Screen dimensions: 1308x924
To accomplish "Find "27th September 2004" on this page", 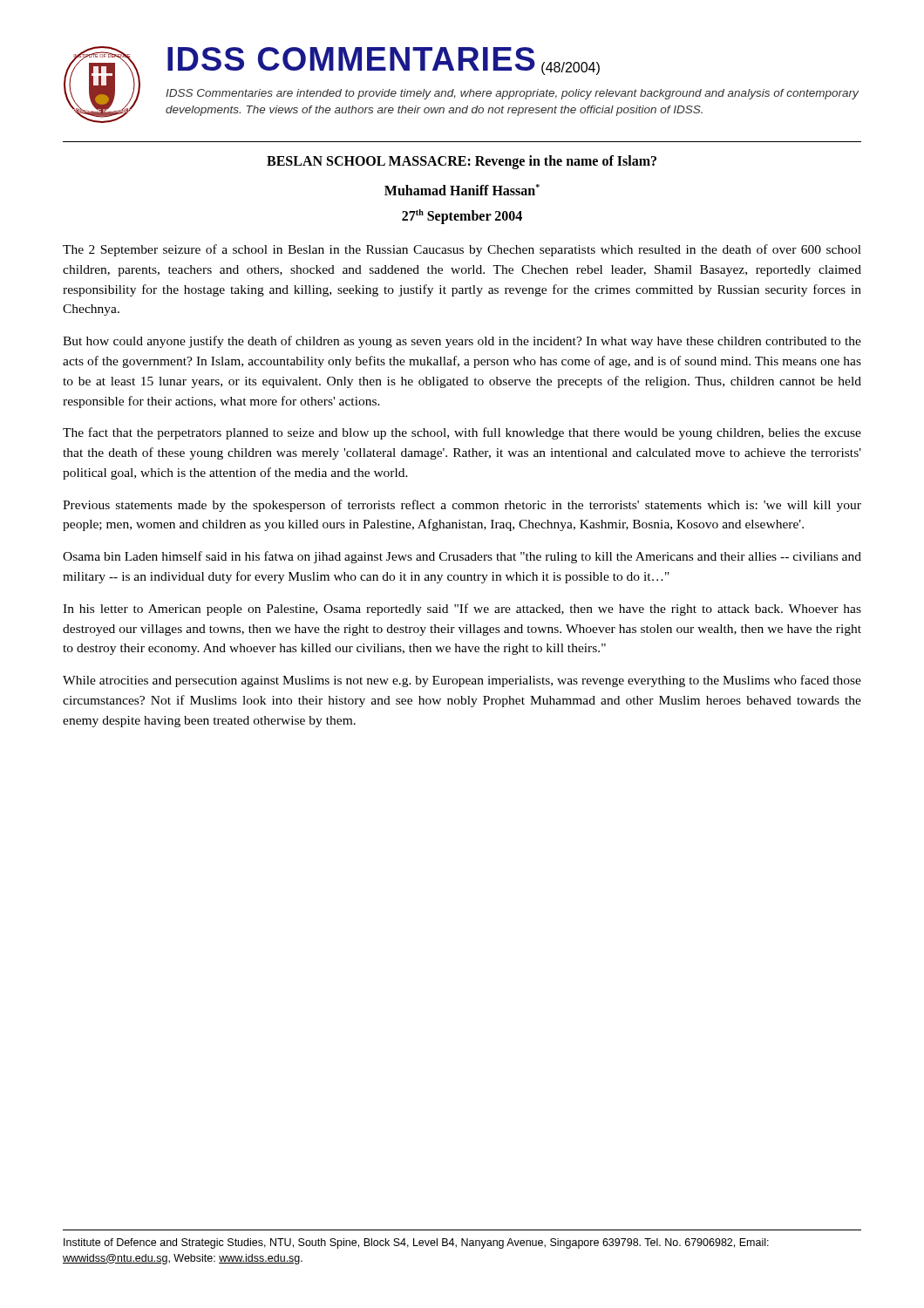I will [462, 215].
